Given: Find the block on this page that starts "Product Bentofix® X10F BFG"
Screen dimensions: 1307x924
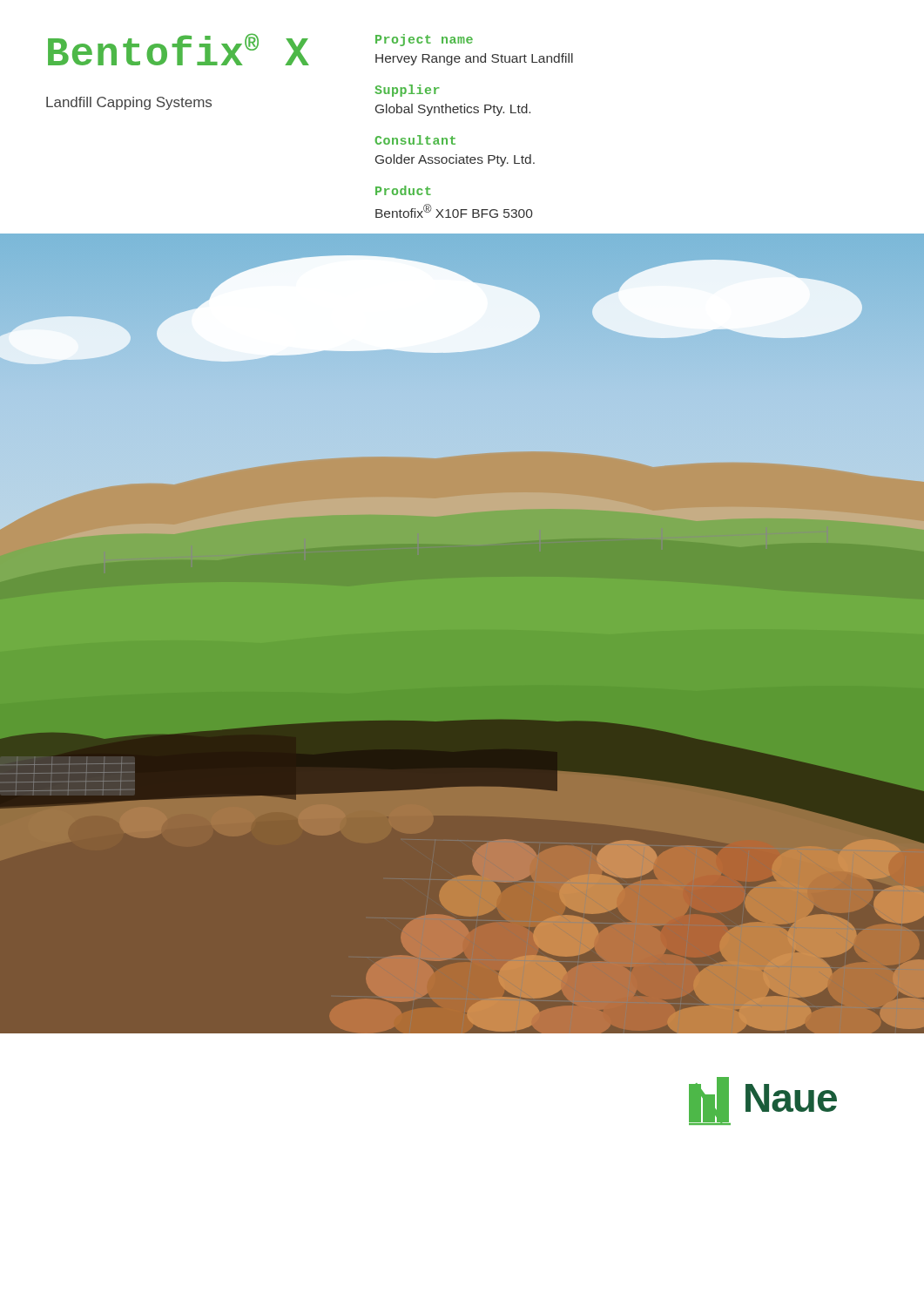Looking at the screenshot, I should 403,190.
